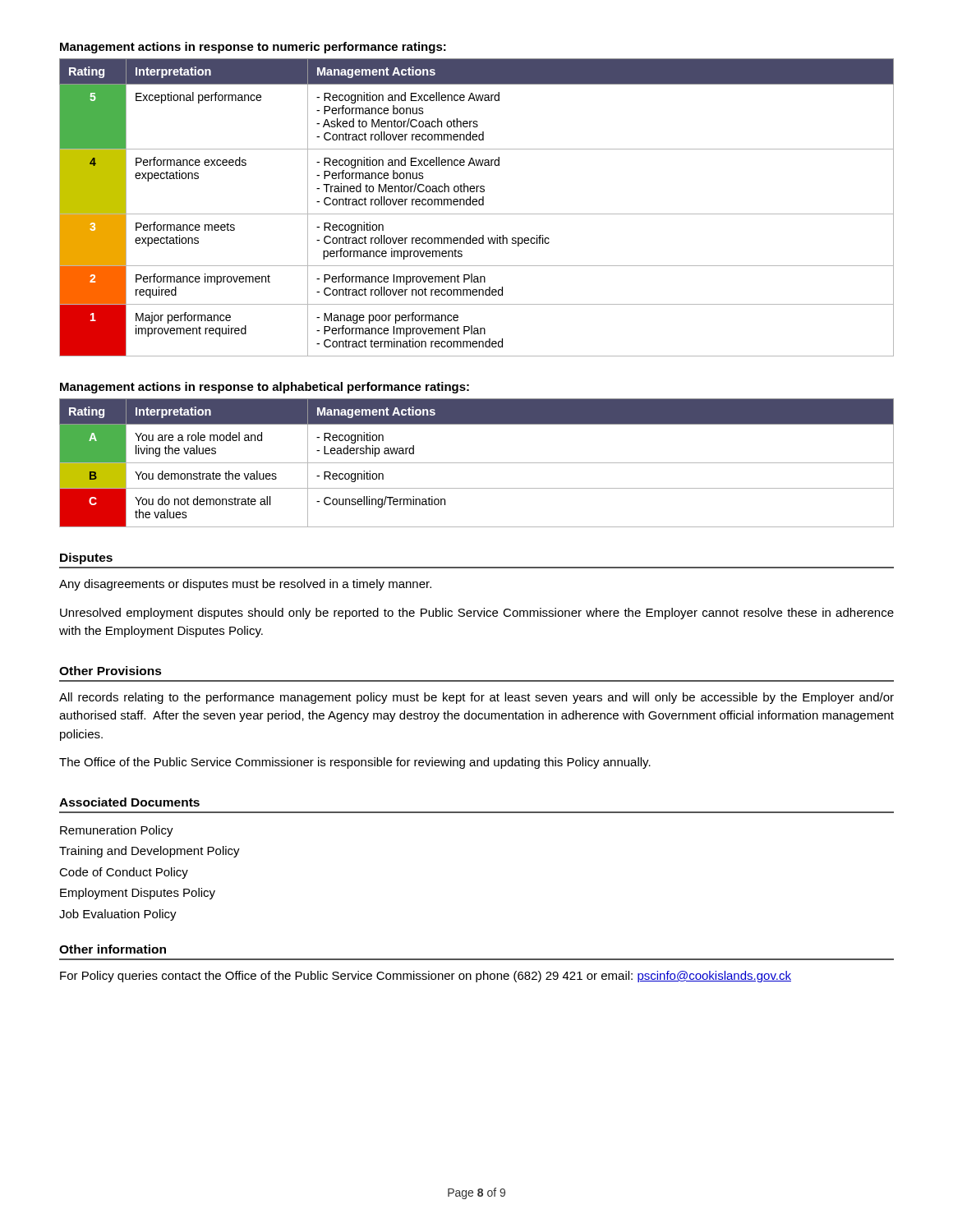Find the block on this page that starts "Unresolved employment disputes"

pyautogui.click(x=476, y=621)
